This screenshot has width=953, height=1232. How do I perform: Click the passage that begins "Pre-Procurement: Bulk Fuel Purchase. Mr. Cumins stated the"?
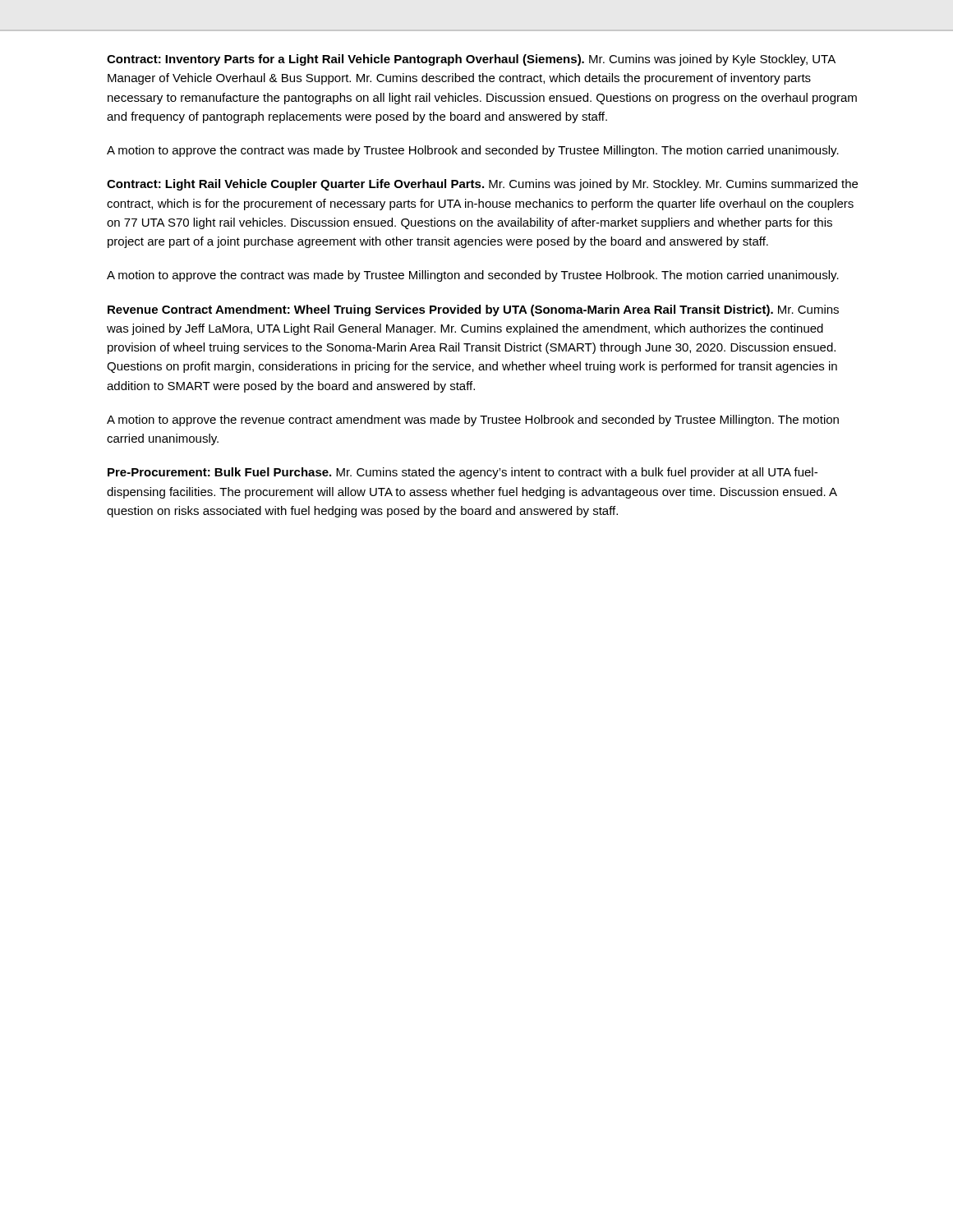click(x=472, y=491)
